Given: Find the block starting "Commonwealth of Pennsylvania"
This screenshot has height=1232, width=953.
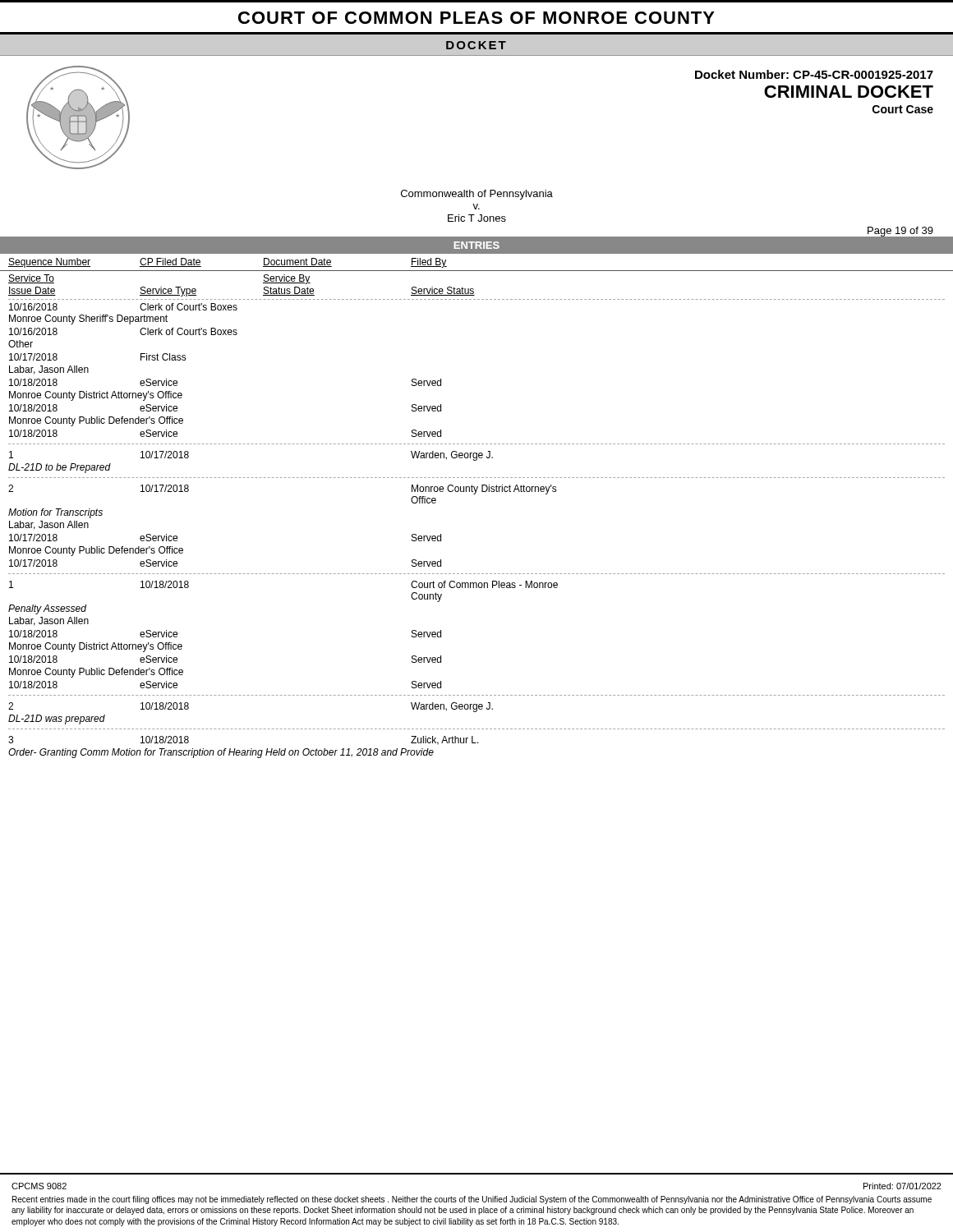Looking at the screenshot, I should 476,206.
